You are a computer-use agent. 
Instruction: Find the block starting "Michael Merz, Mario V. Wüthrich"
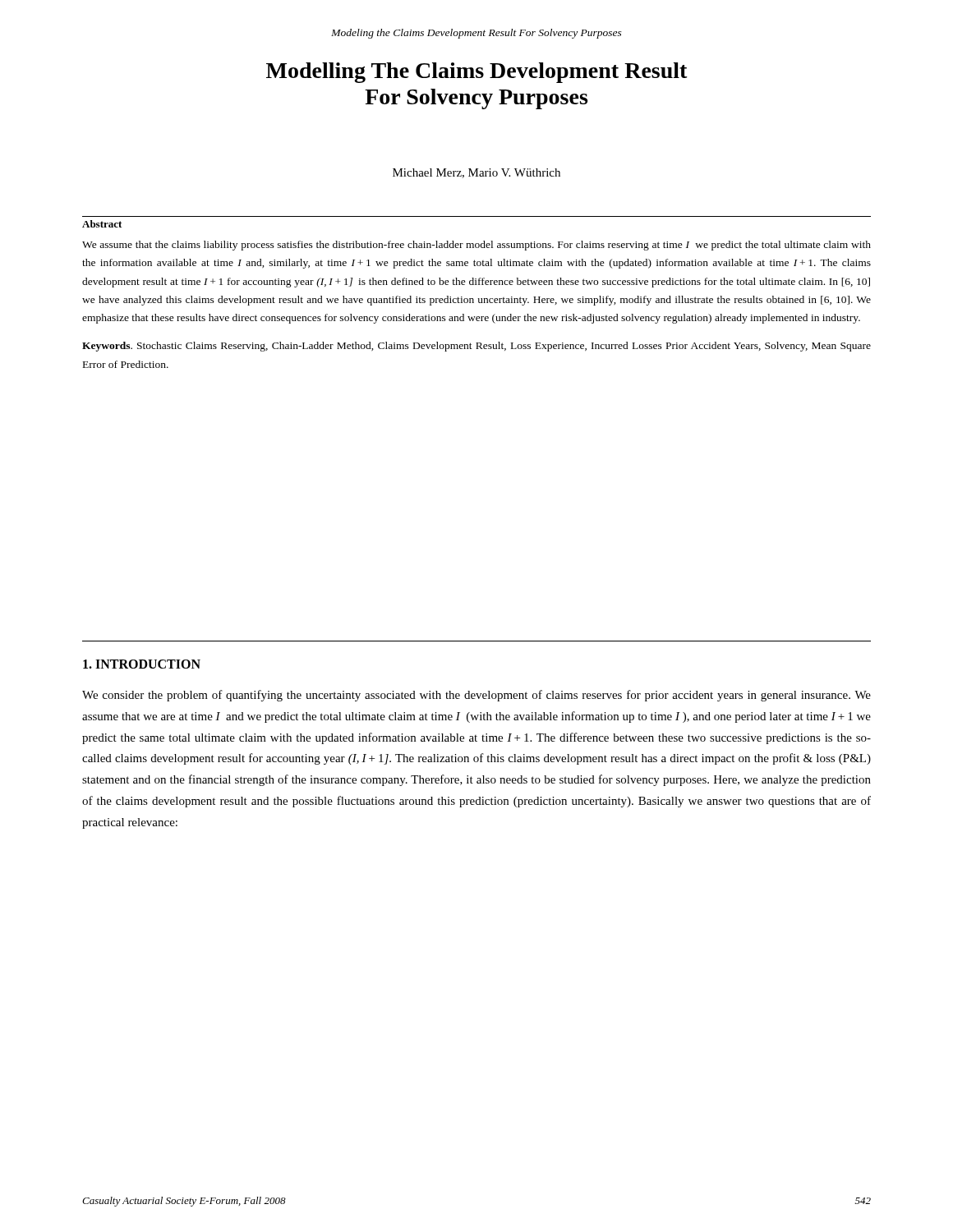pos(476,172)
